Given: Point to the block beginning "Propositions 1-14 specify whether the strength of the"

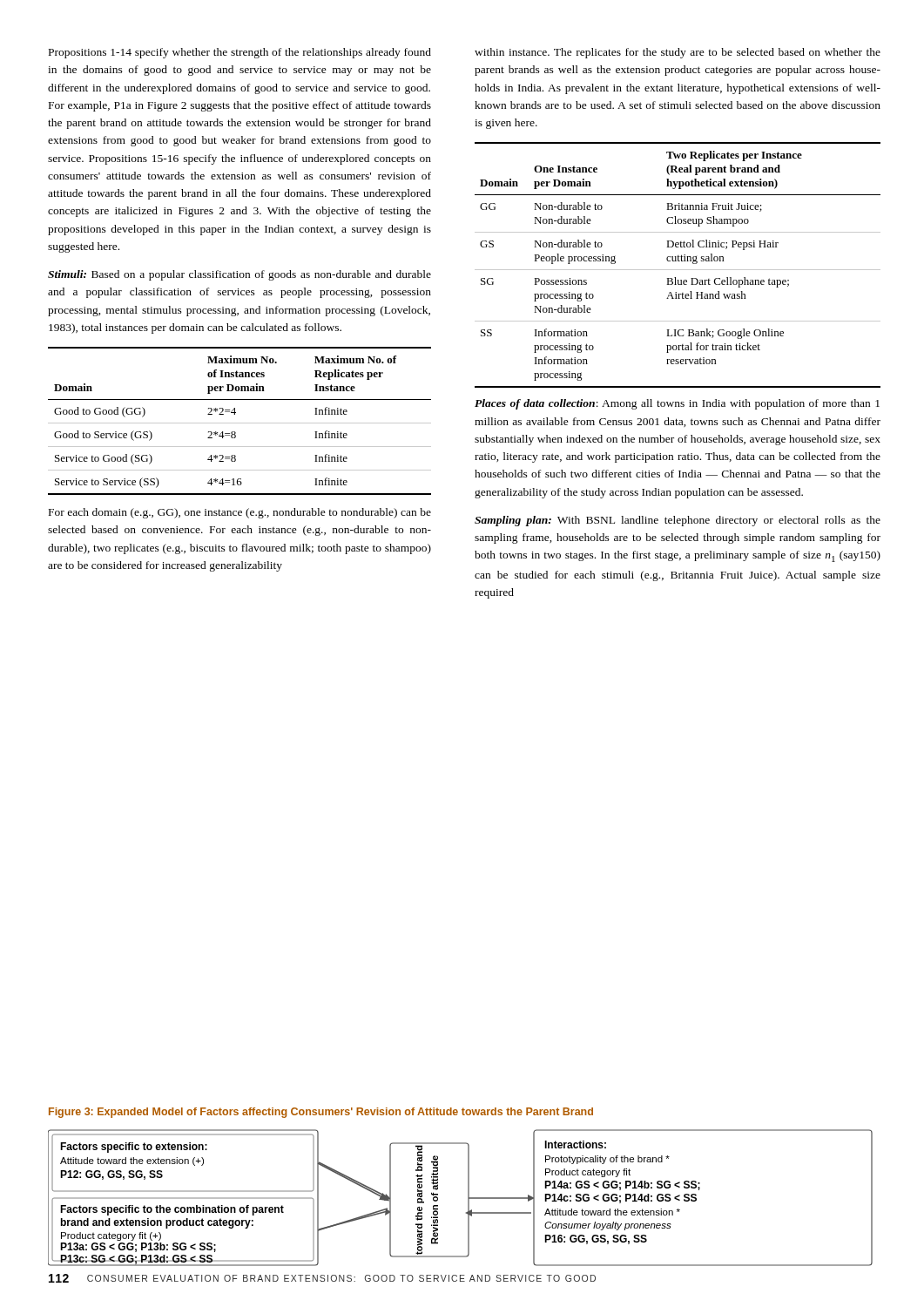Looking at the screenshot, I should coord(239,149).
